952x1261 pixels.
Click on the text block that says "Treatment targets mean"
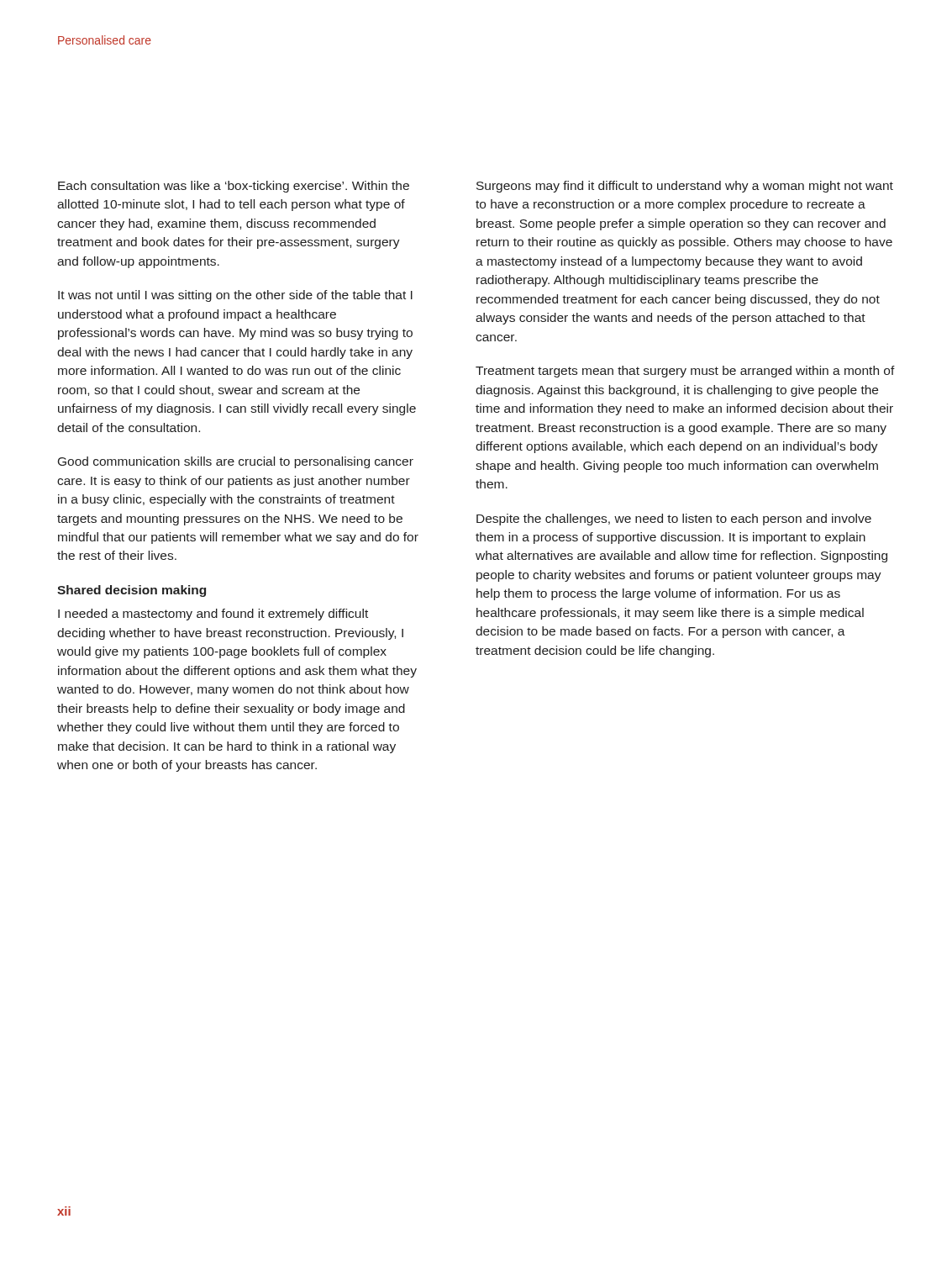click(686, 428)
